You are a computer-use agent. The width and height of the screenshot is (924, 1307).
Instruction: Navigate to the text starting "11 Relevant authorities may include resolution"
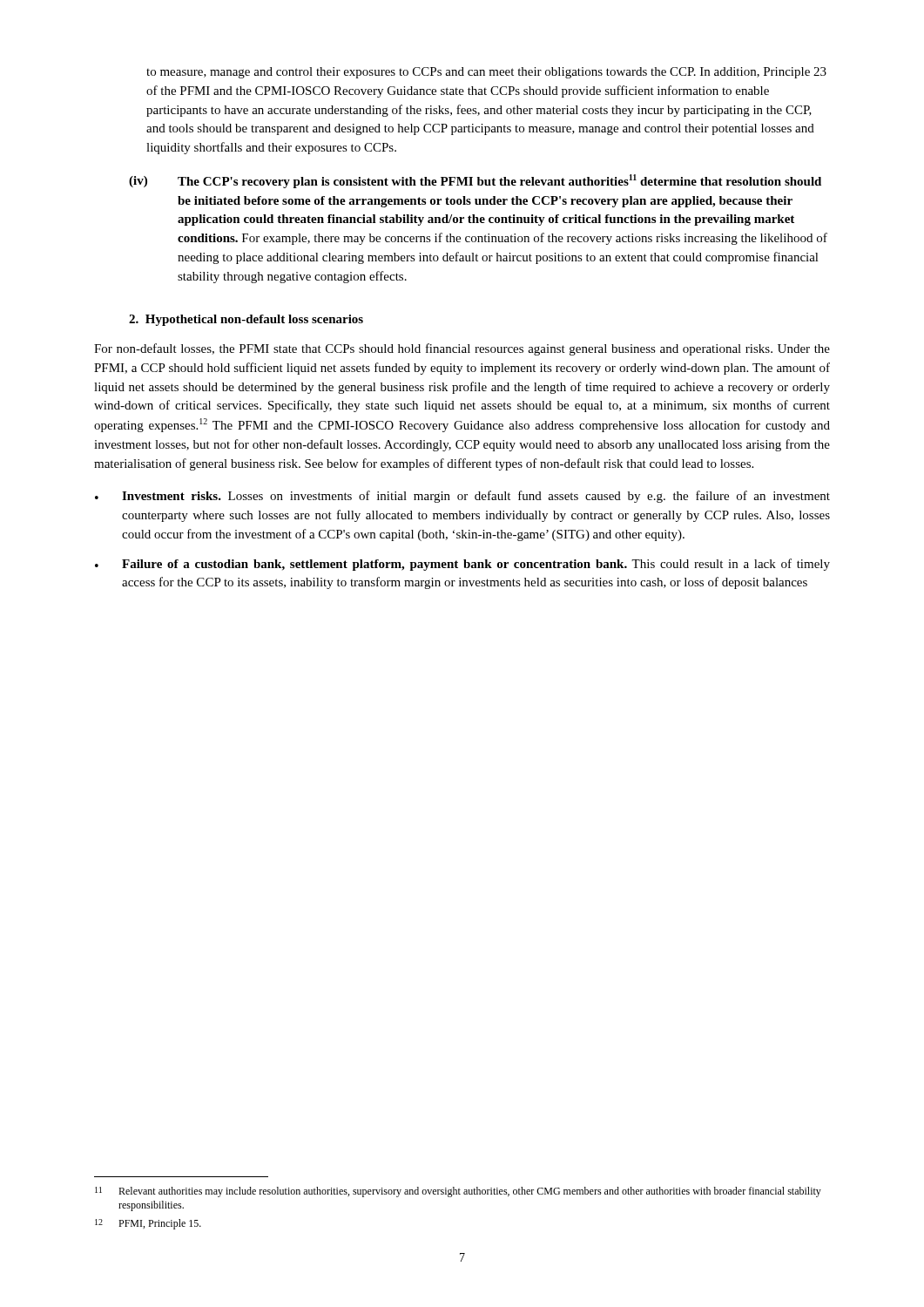tap(462, 1198)
